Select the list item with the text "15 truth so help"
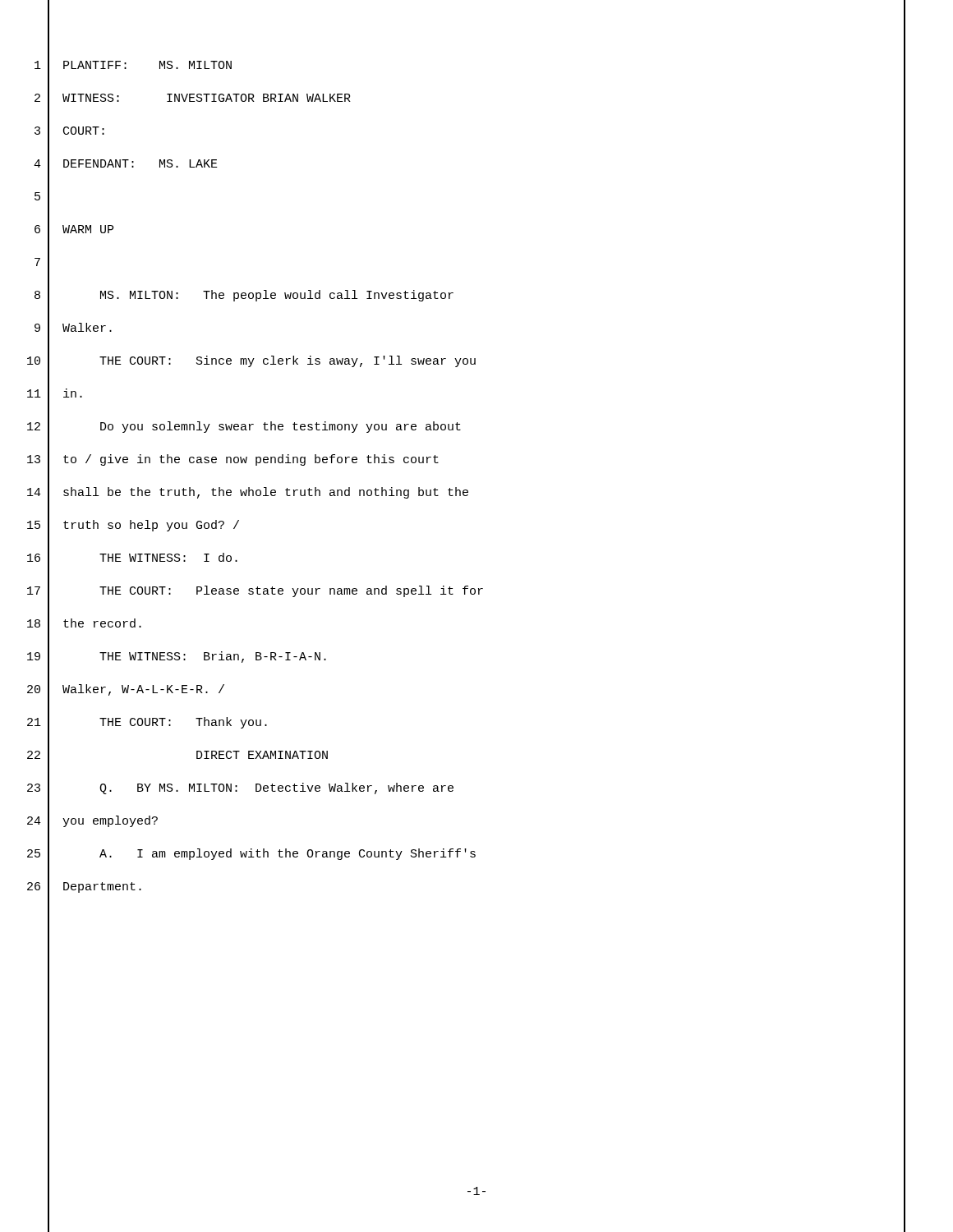Viewport: 953px width, 1232px height. pyautogui.click(x=120, y=526)
